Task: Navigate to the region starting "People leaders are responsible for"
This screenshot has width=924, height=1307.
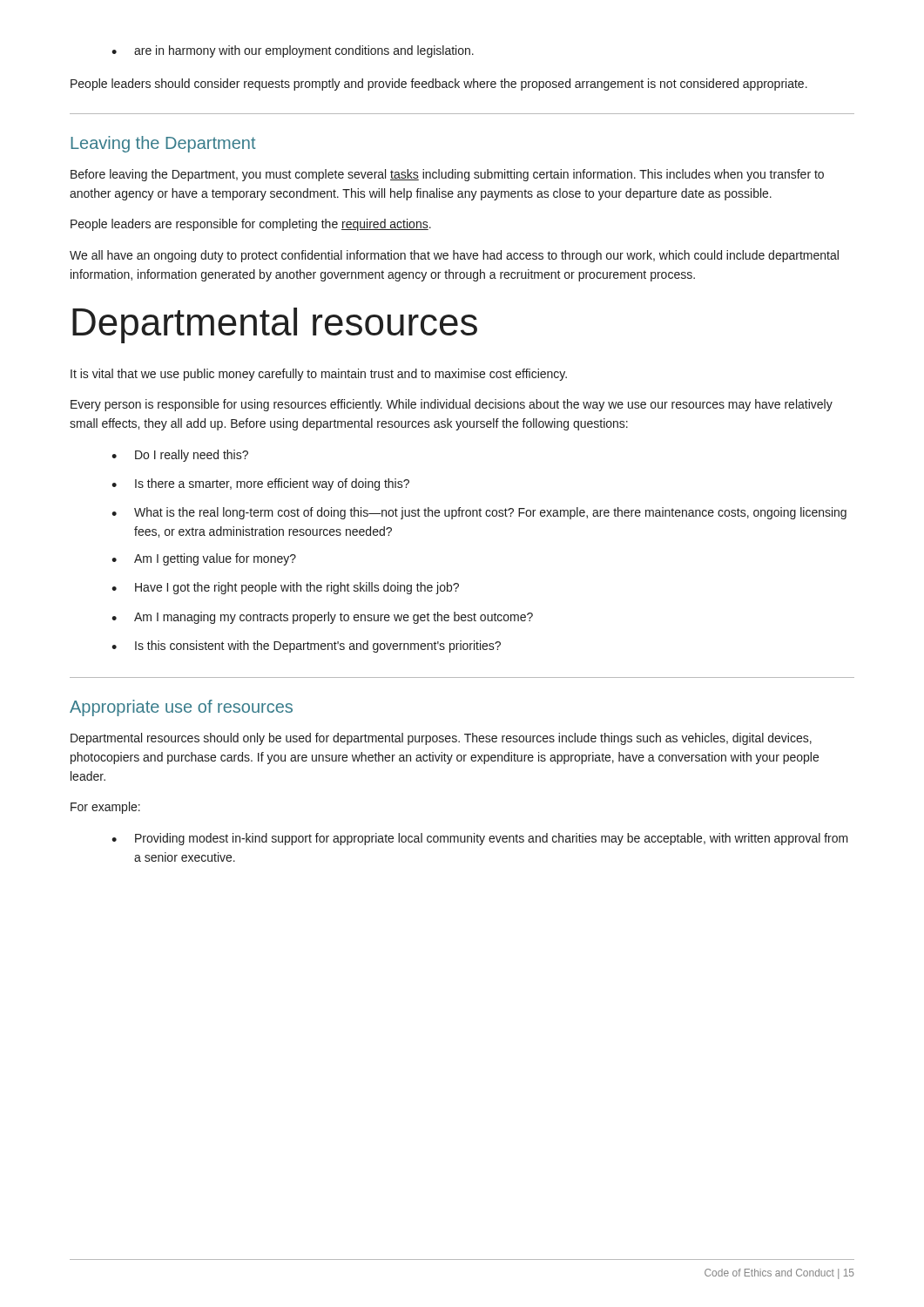Action: click(251, 224)
